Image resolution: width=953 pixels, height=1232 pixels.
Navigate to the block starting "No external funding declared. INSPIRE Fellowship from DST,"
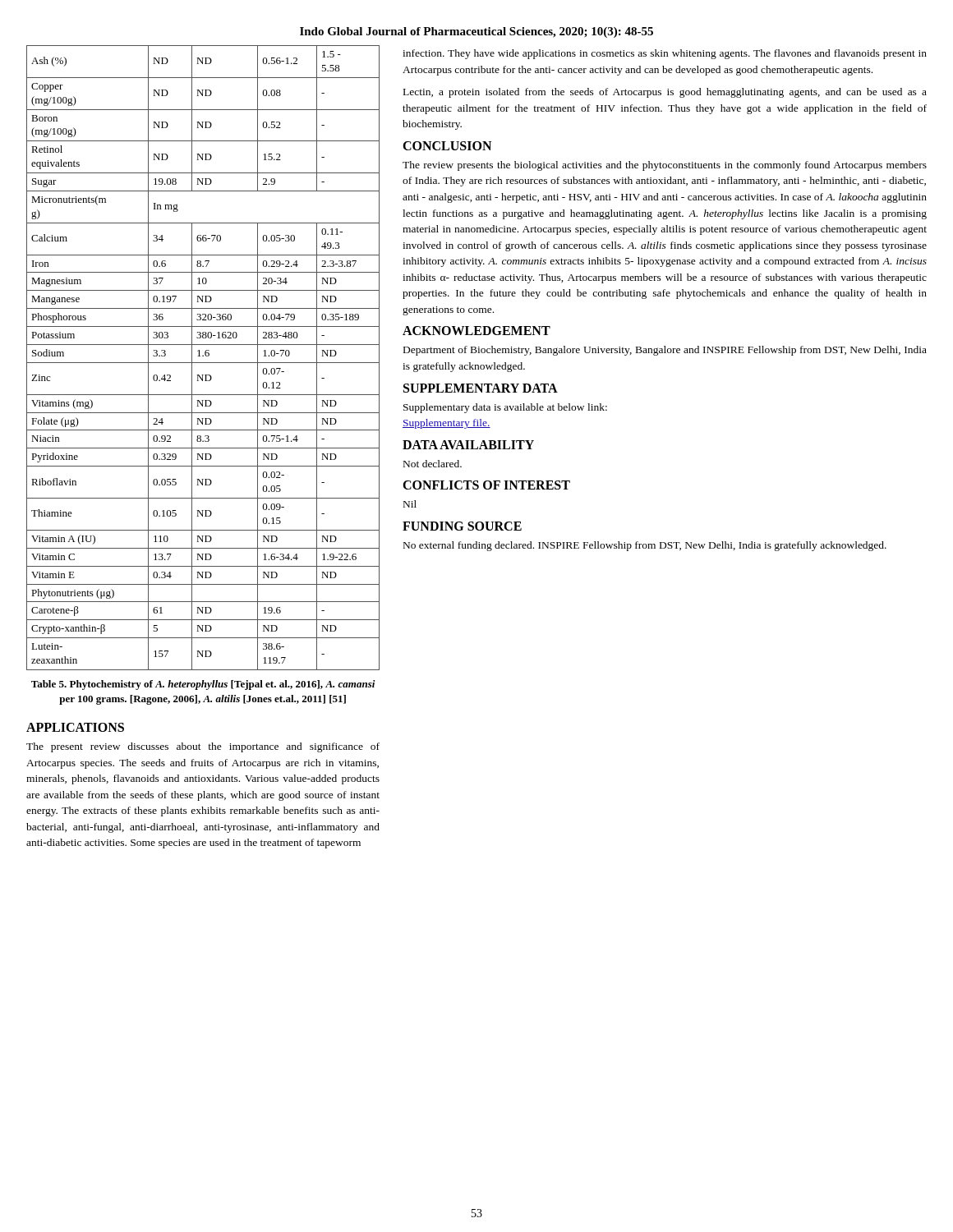point(645,545)
